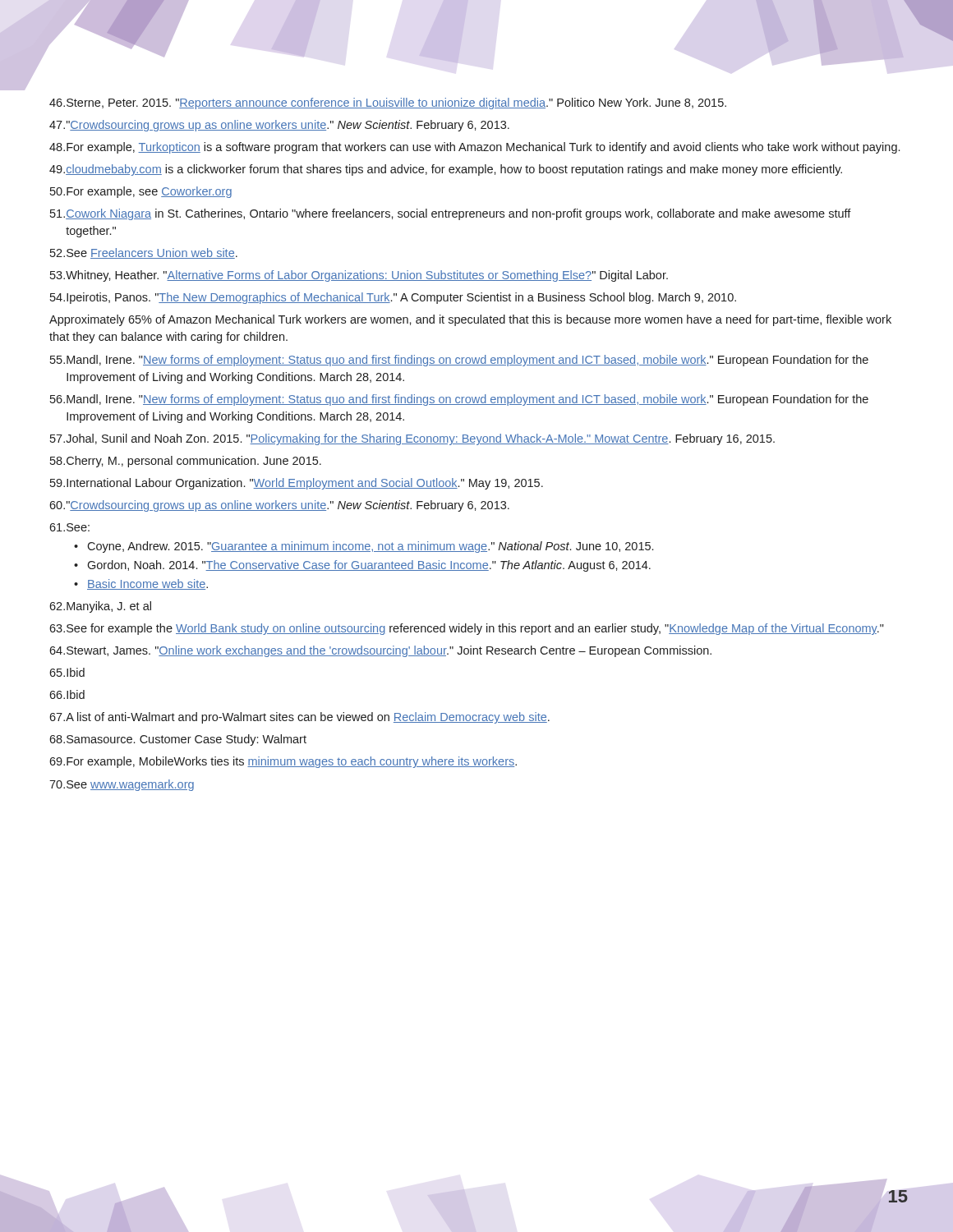Find the text block starting "63. See for example the World Bank"
The height and width of the screenshot is (1232, 953).
[x=467, y=629]
